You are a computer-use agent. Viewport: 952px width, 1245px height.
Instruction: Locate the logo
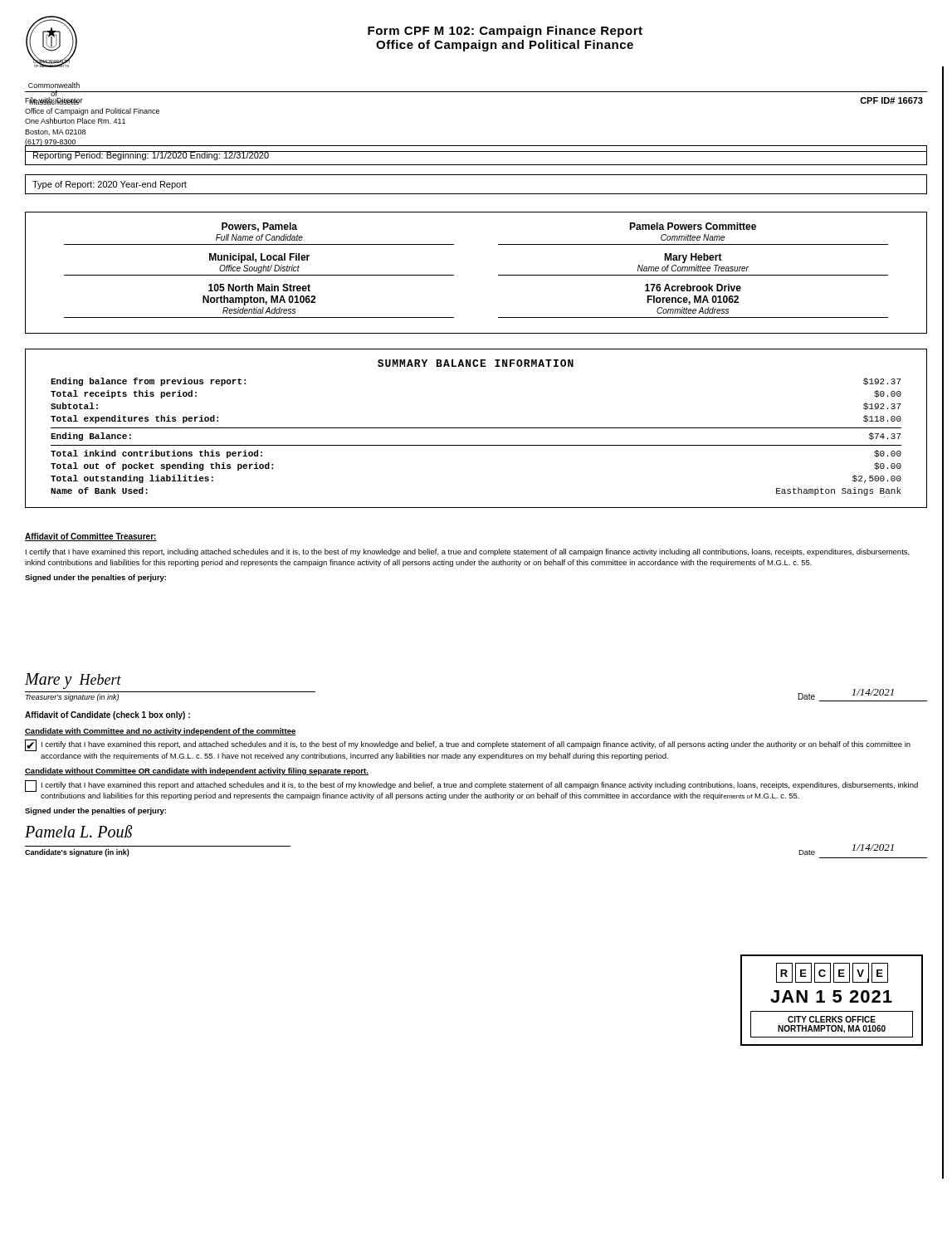pos(54,61)
